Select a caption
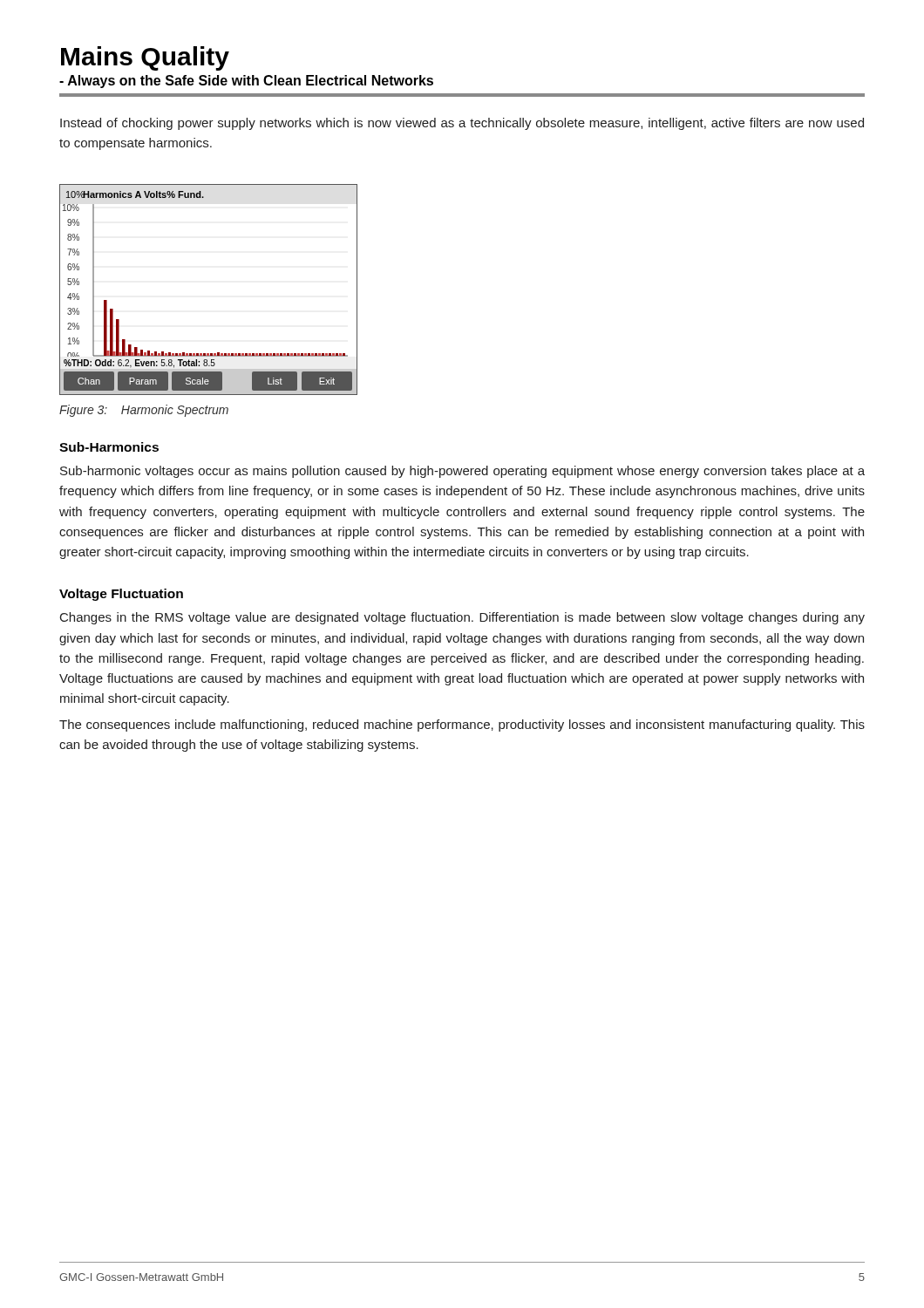The height and width of the screenshot is (1308, 924). point(144,410)
